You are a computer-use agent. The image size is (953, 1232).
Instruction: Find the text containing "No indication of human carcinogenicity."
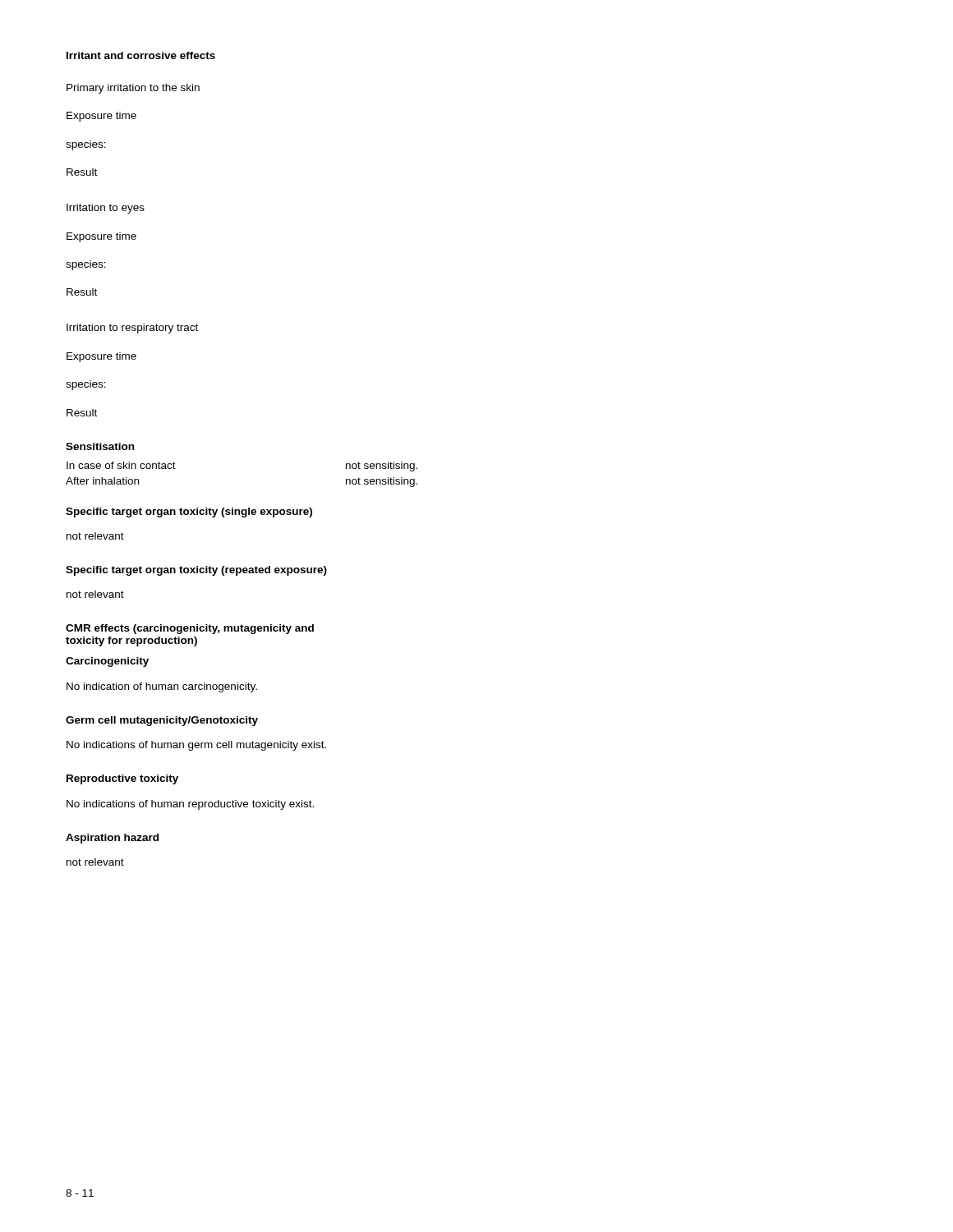[162, 687]
